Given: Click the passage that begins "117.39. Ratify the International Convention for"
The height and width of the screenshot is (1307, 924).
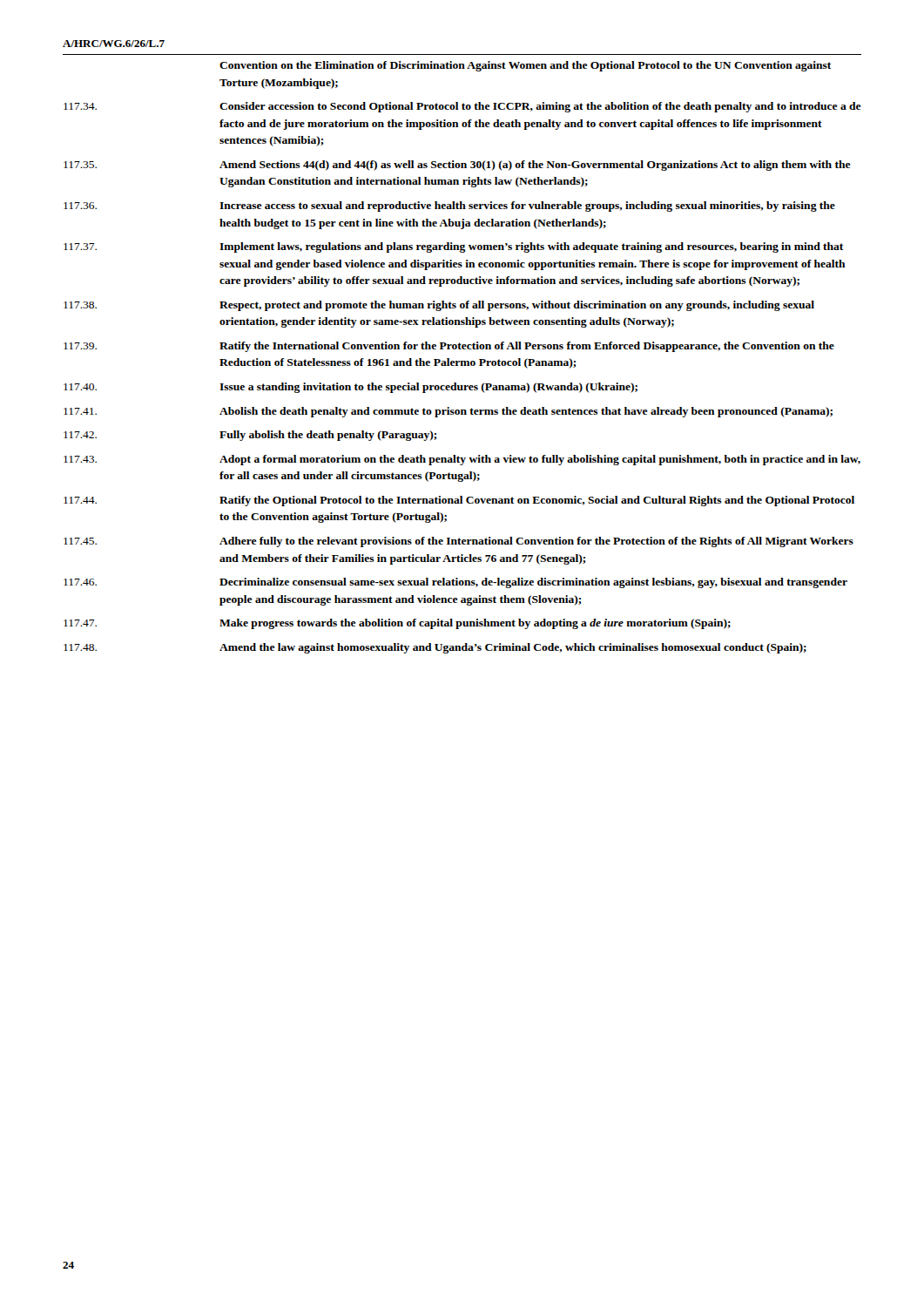Looking at the screenshot, I should pyautogui.click(x=462, y=354).
